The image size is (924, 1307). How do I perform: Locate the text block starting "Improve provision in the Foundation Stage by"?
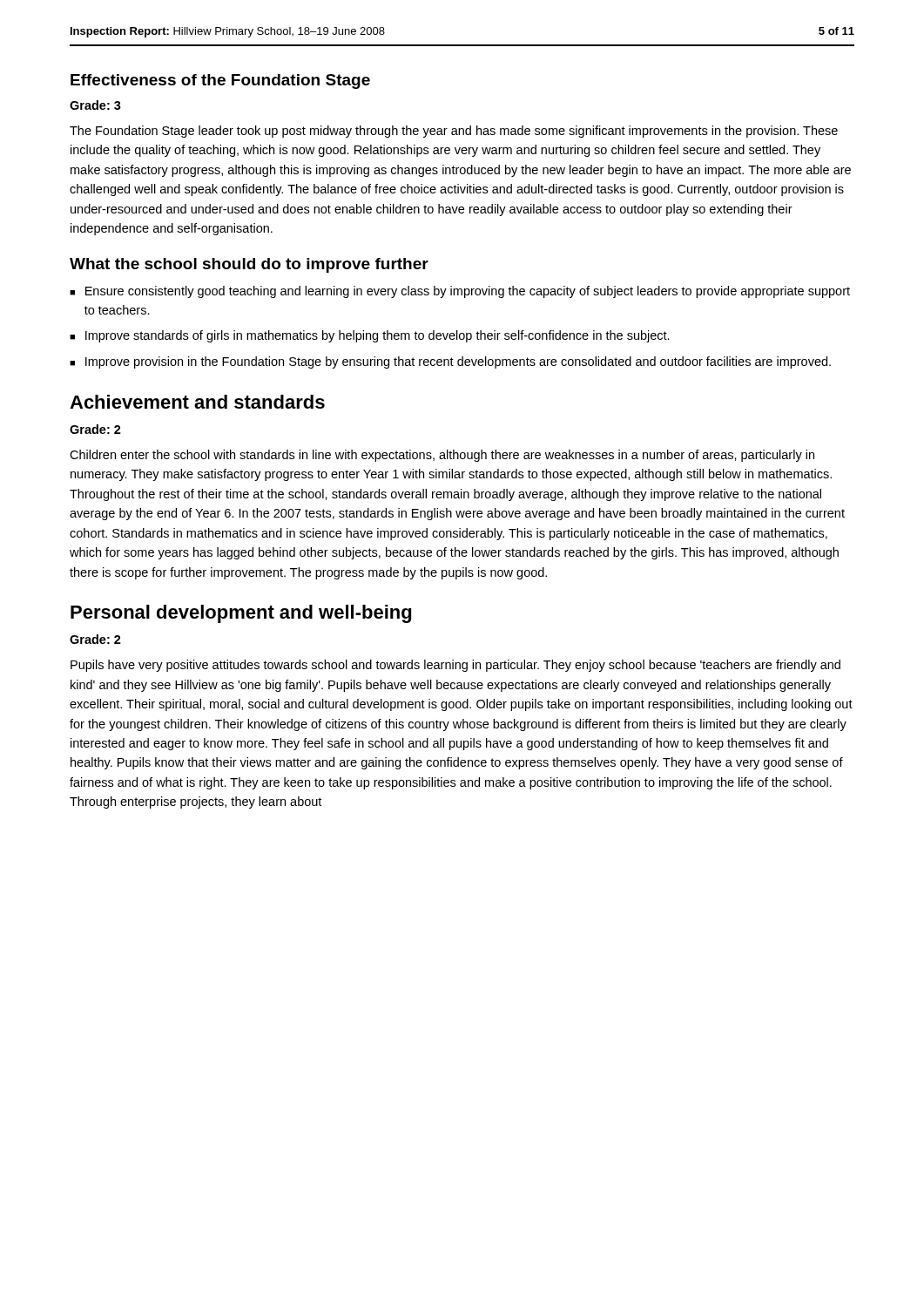click(458, 362)
